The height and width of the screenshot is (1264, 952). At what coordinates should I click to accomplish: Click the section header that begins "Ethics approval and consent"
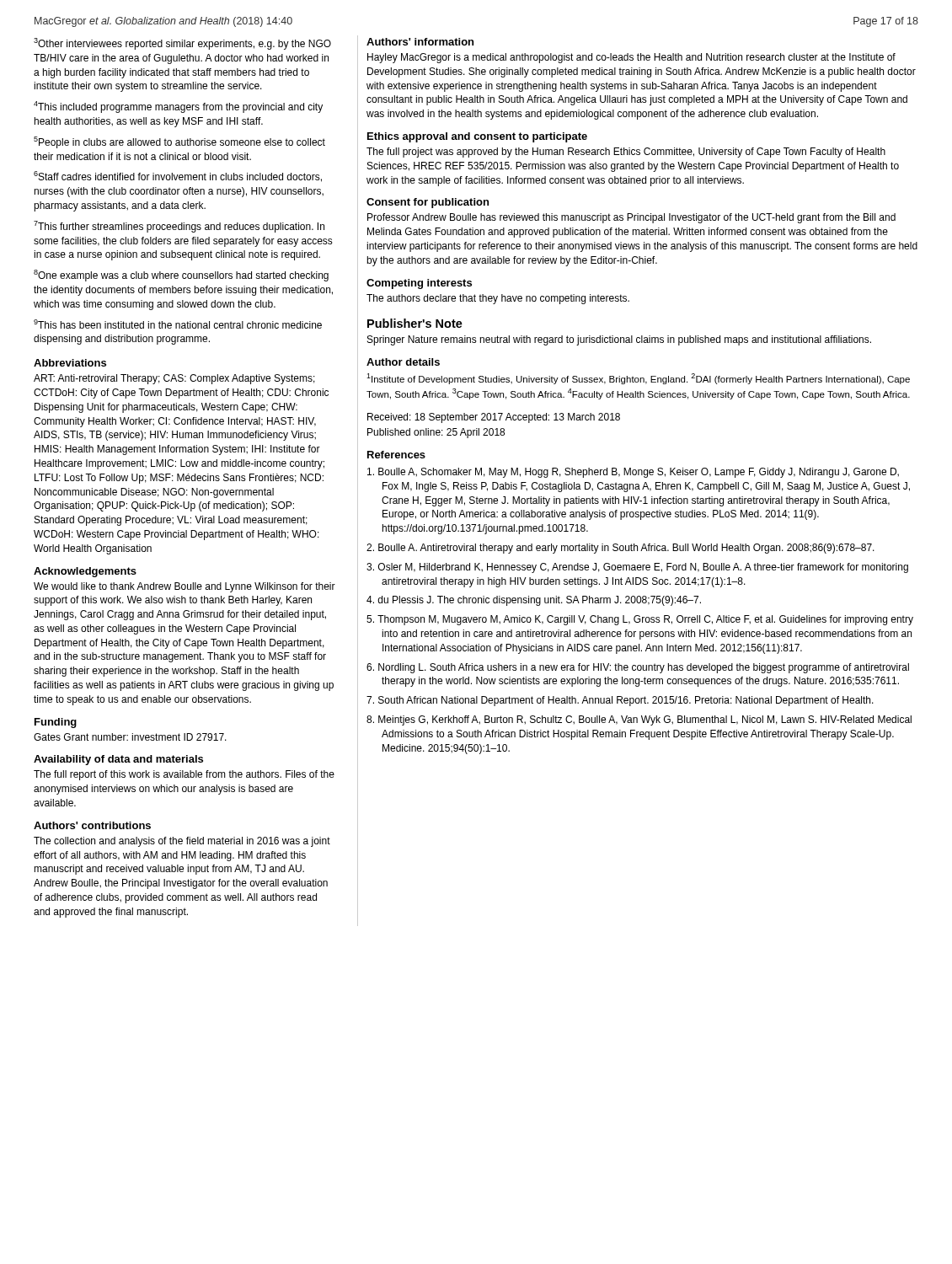(477, 136)
